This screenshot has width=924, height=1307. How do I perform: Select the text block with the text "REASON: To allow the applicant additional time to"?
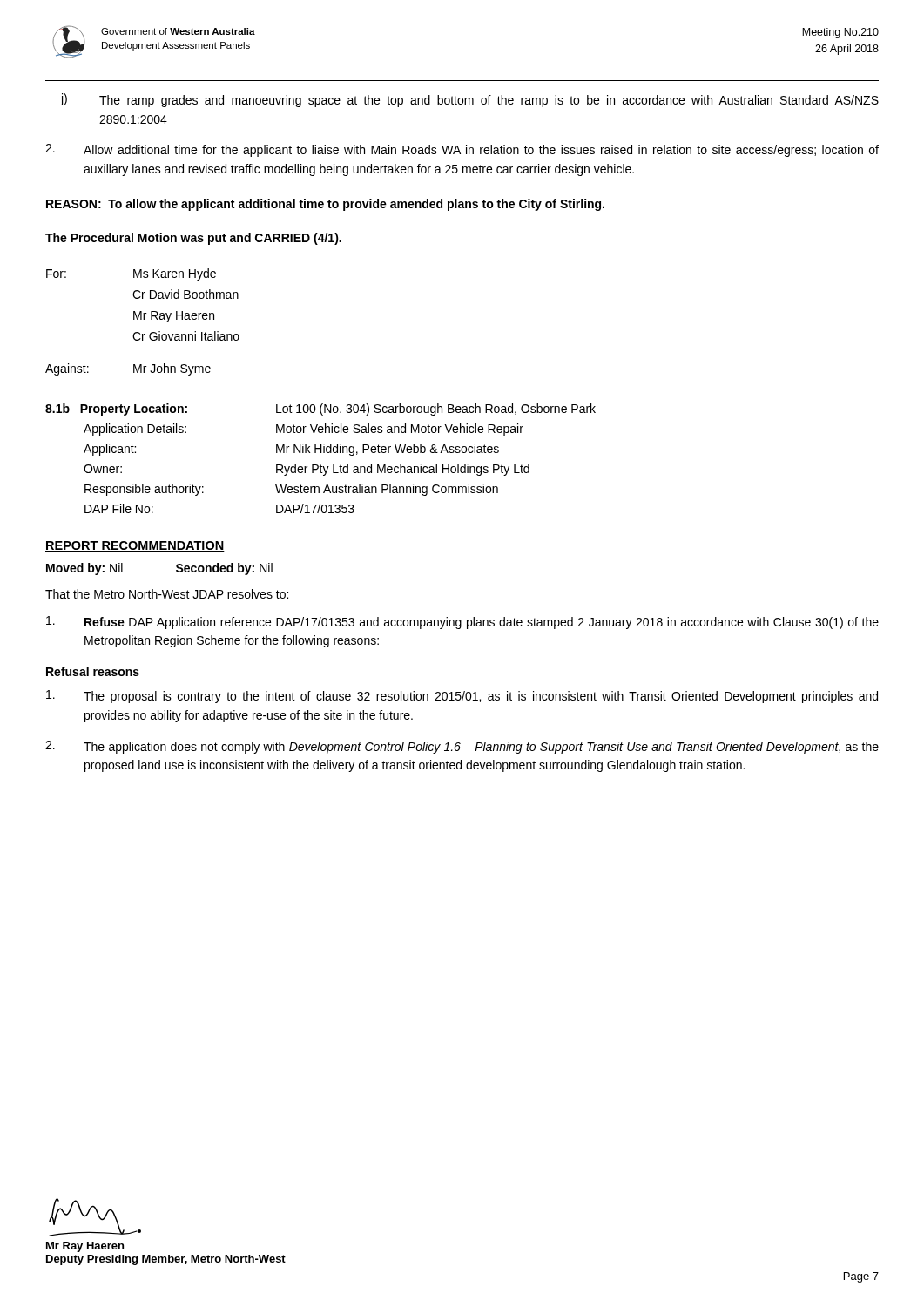coord(325,204)
